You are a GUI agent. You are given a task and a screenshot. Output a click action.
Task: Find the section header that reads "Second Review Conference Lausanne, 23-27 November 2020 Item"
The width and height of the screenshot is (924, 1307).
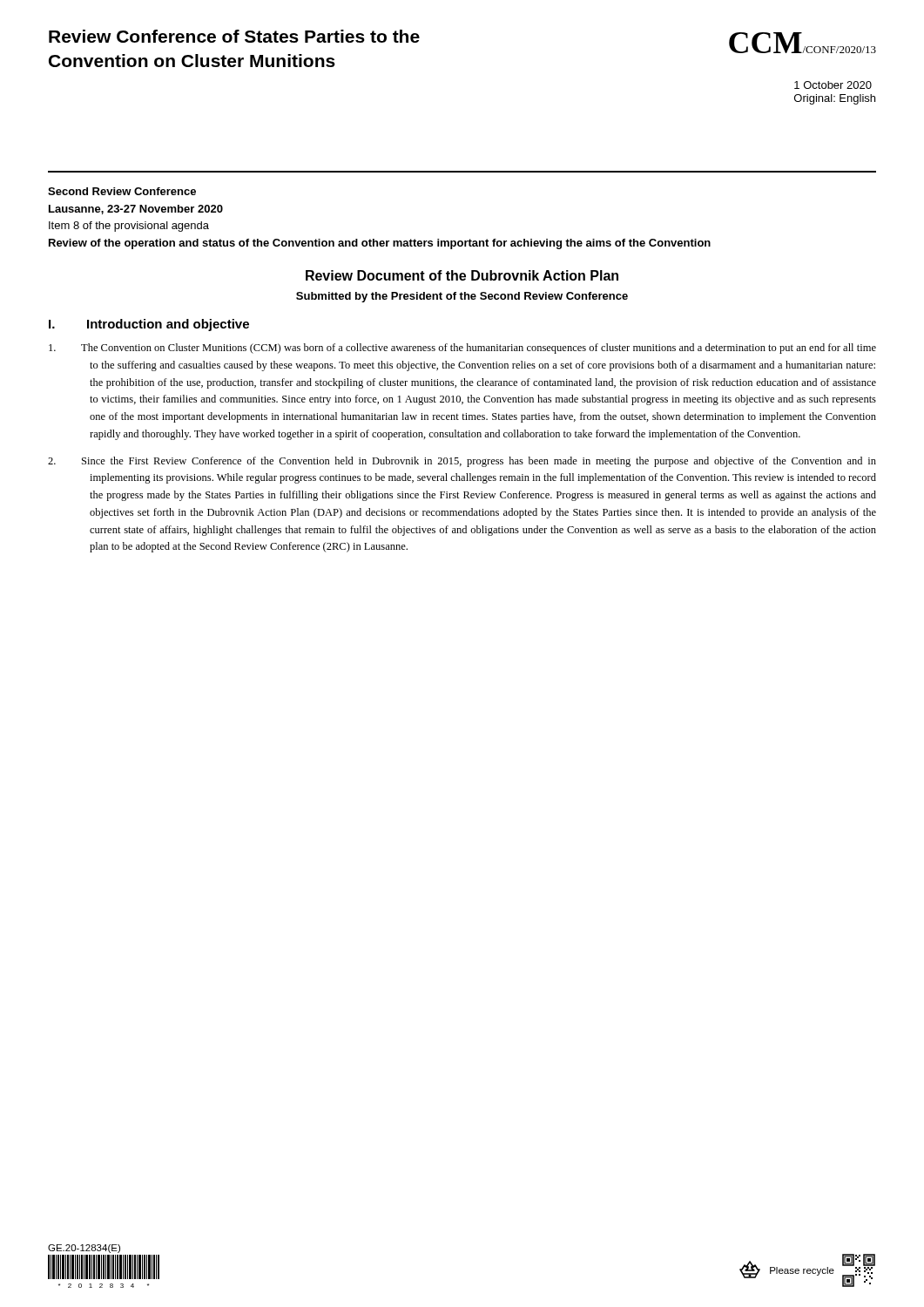(122, 191)
